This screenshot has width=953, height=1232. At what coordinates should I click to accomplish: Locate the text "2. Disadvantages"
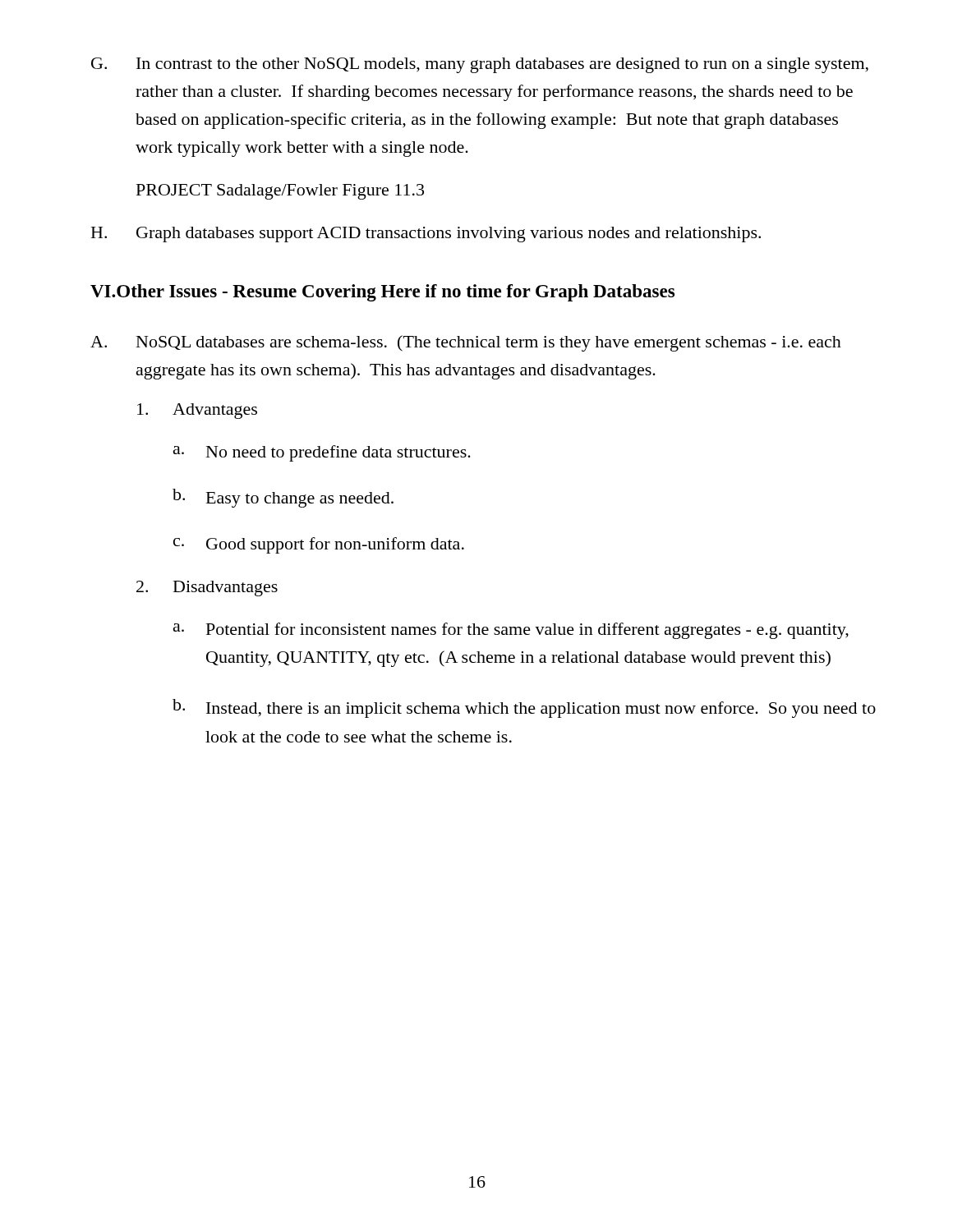(x=207, y=587)
